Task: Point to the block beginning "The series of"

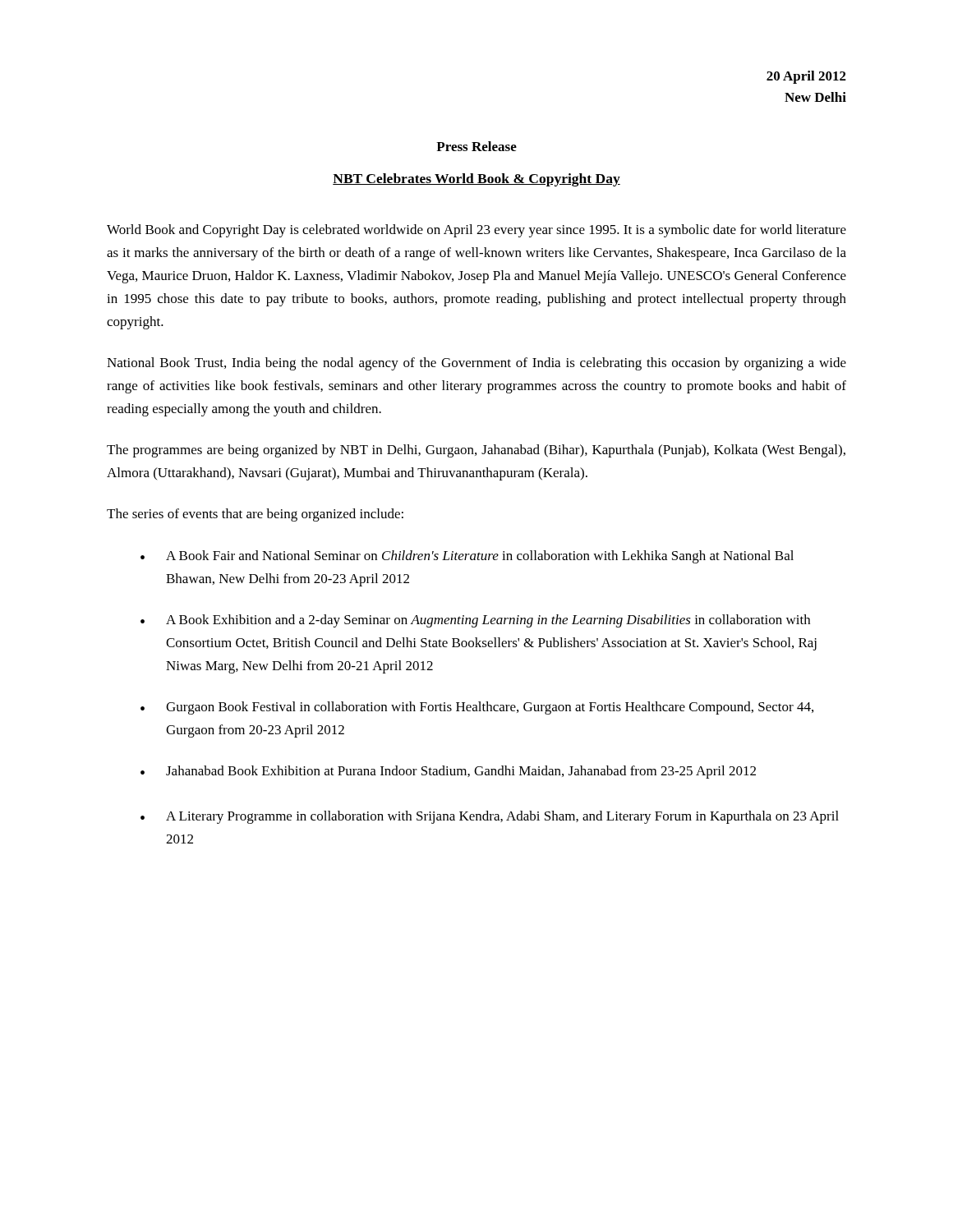Action: tap(256, 514)
